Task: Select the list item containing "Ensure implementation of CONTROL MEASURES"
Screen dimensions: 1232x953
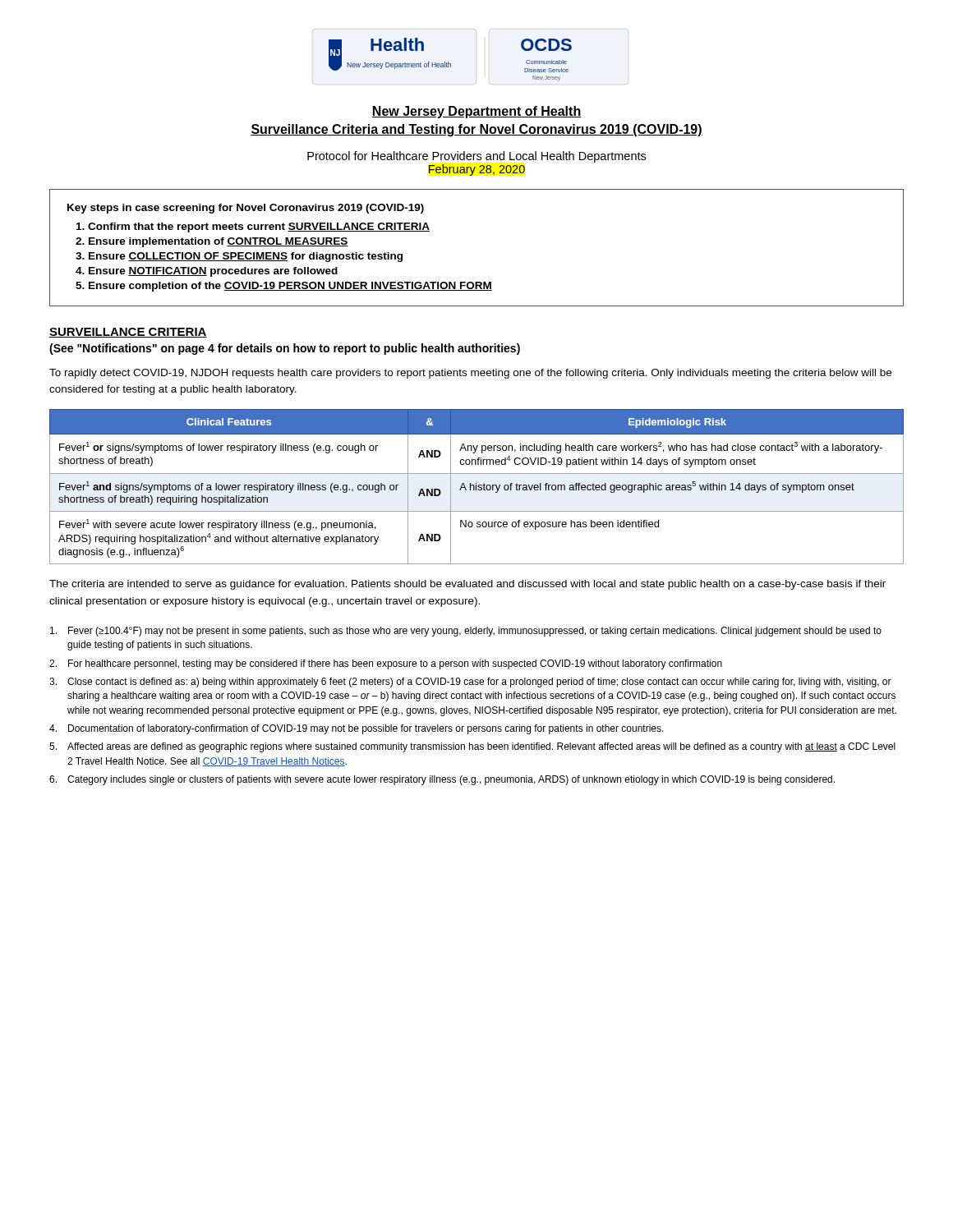Action: [x=218, y=241]
